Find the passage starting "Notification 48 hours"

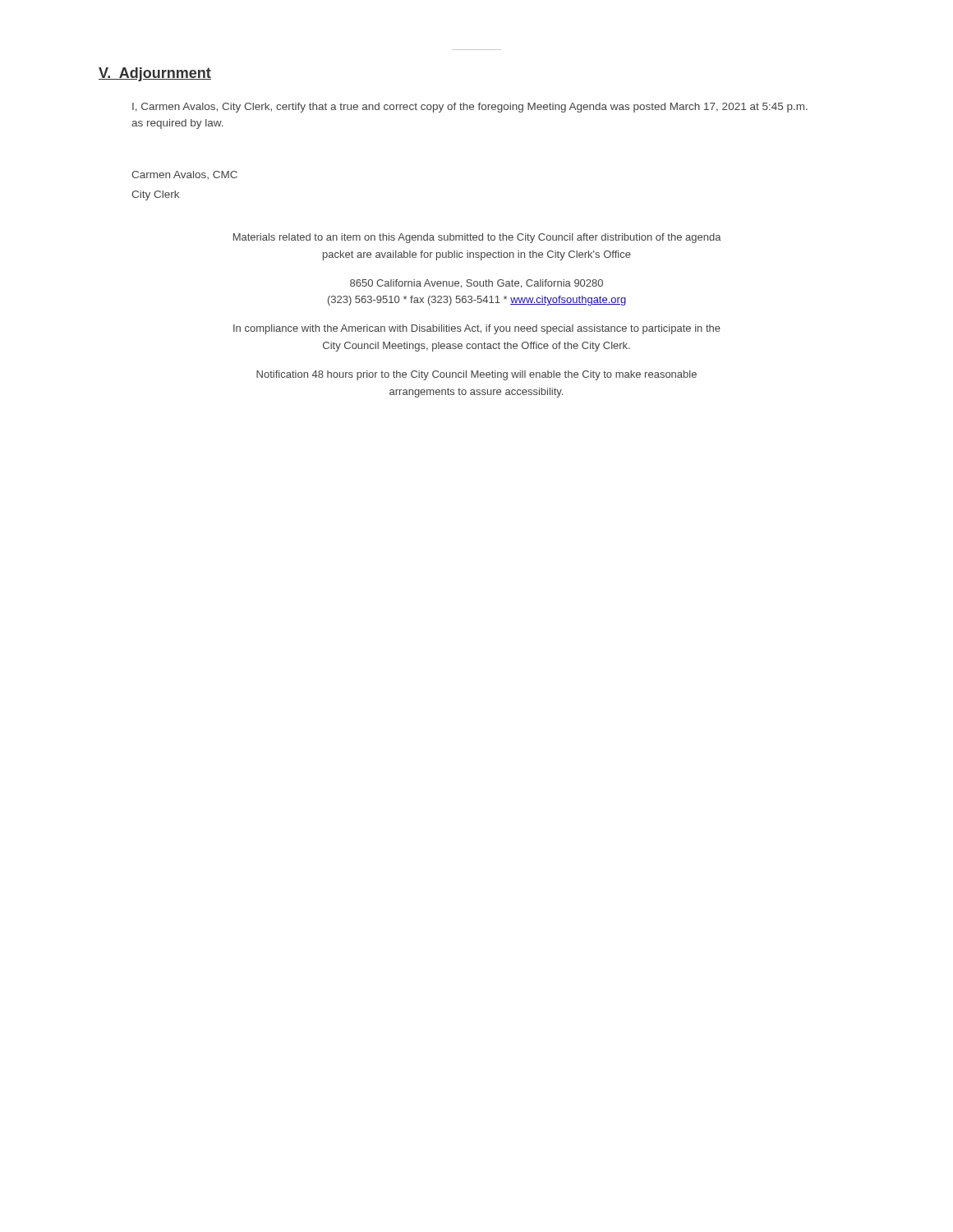click(x=476, y=383)
